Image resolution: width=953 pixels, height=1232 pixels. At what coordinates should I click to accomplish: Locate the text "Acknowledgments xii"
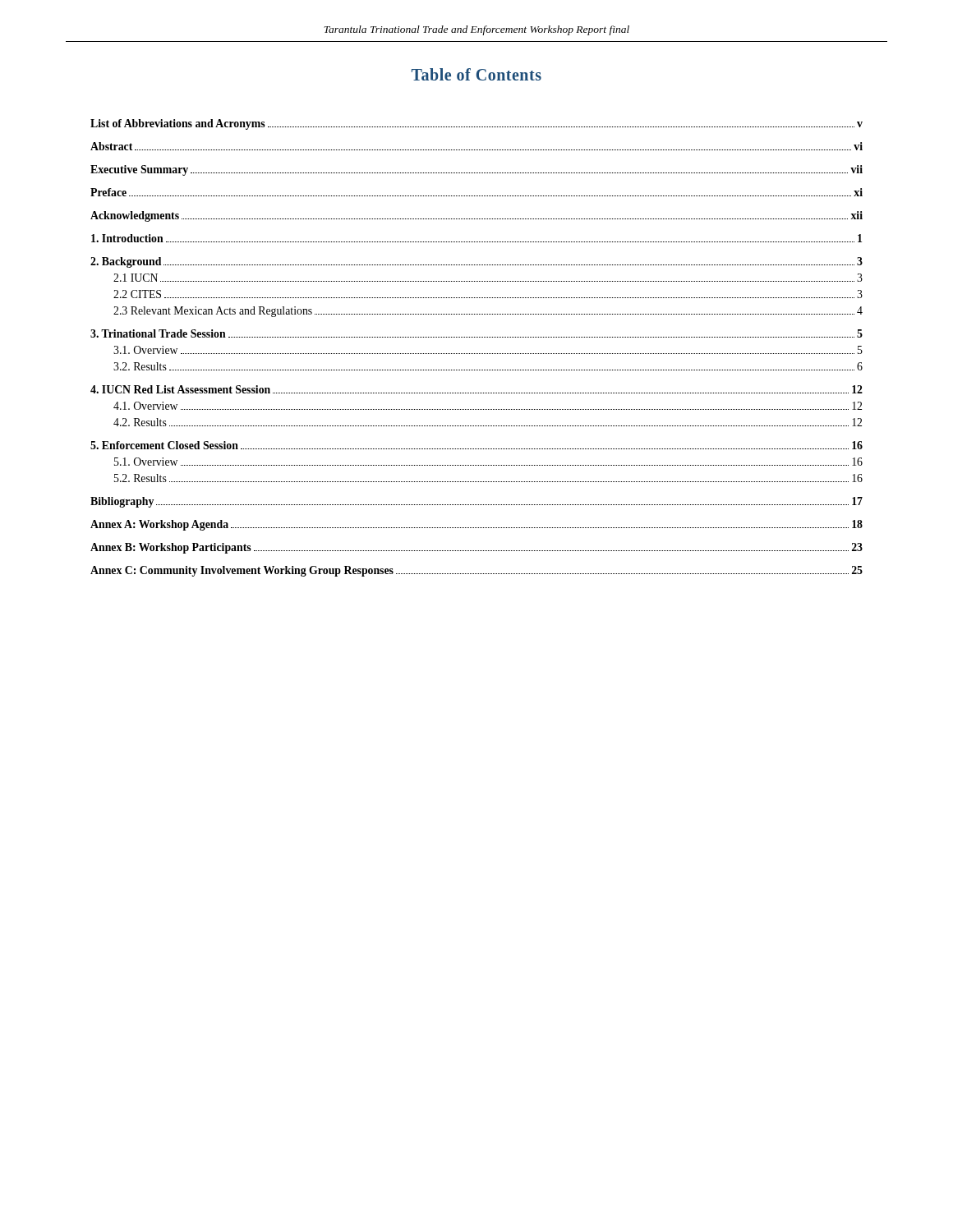click(476, 216)
